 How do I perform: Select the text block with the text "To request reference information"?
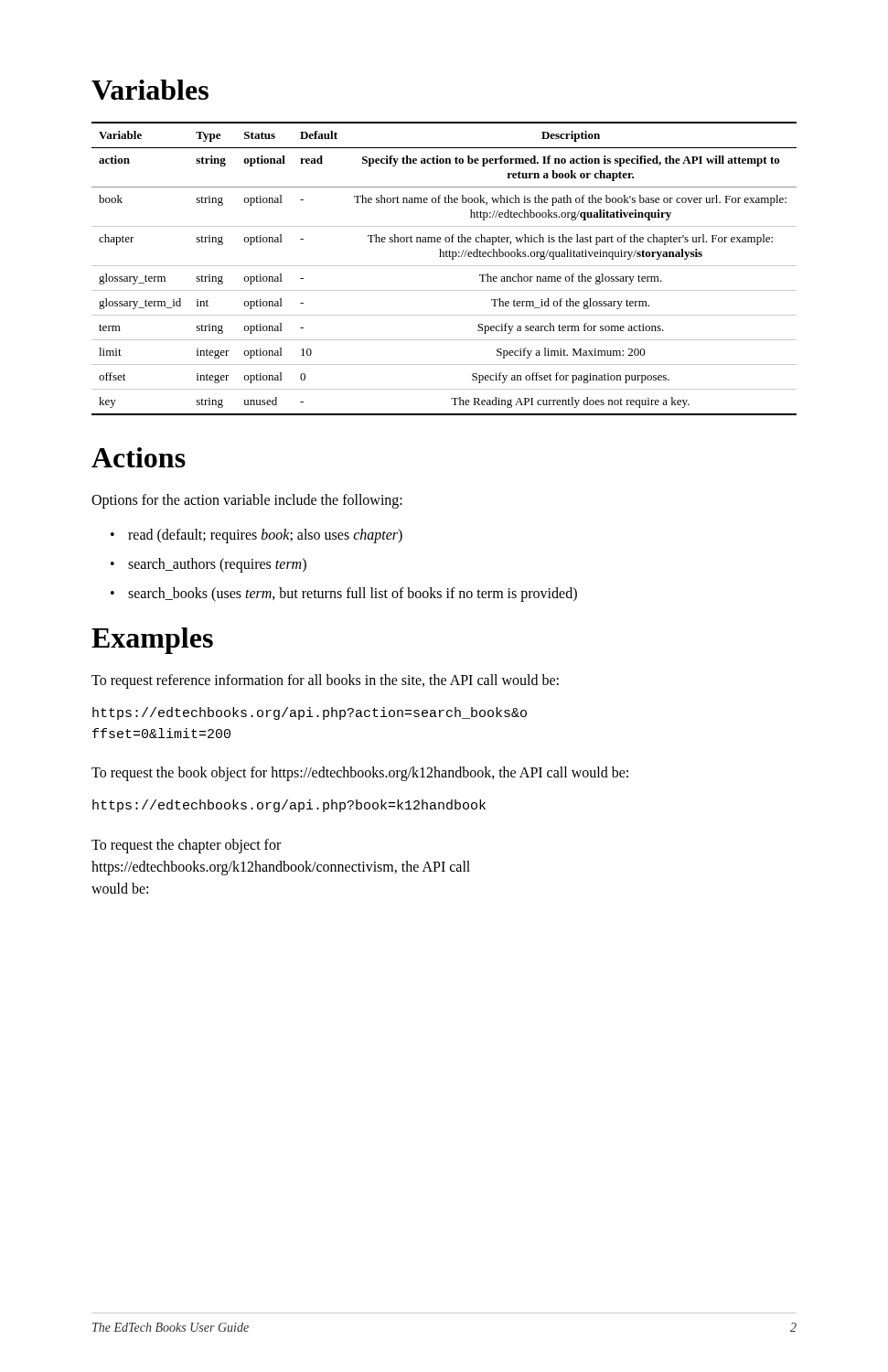tap(444, 681)
